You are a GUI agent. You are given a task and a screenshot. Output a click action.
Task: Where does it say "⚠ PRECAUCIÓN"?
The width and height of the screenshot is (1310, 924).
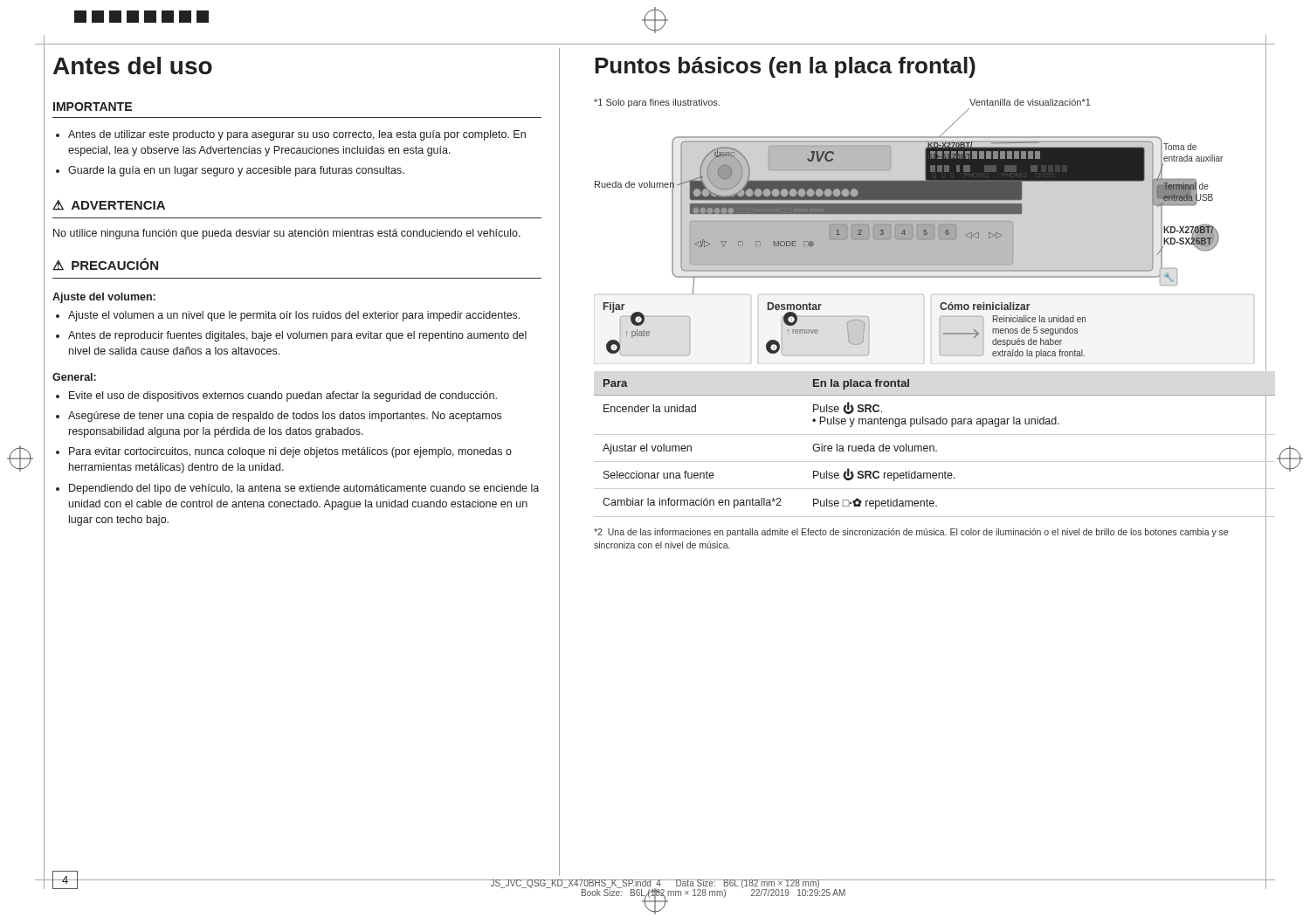pyautogui.click(x=106, y=265)
